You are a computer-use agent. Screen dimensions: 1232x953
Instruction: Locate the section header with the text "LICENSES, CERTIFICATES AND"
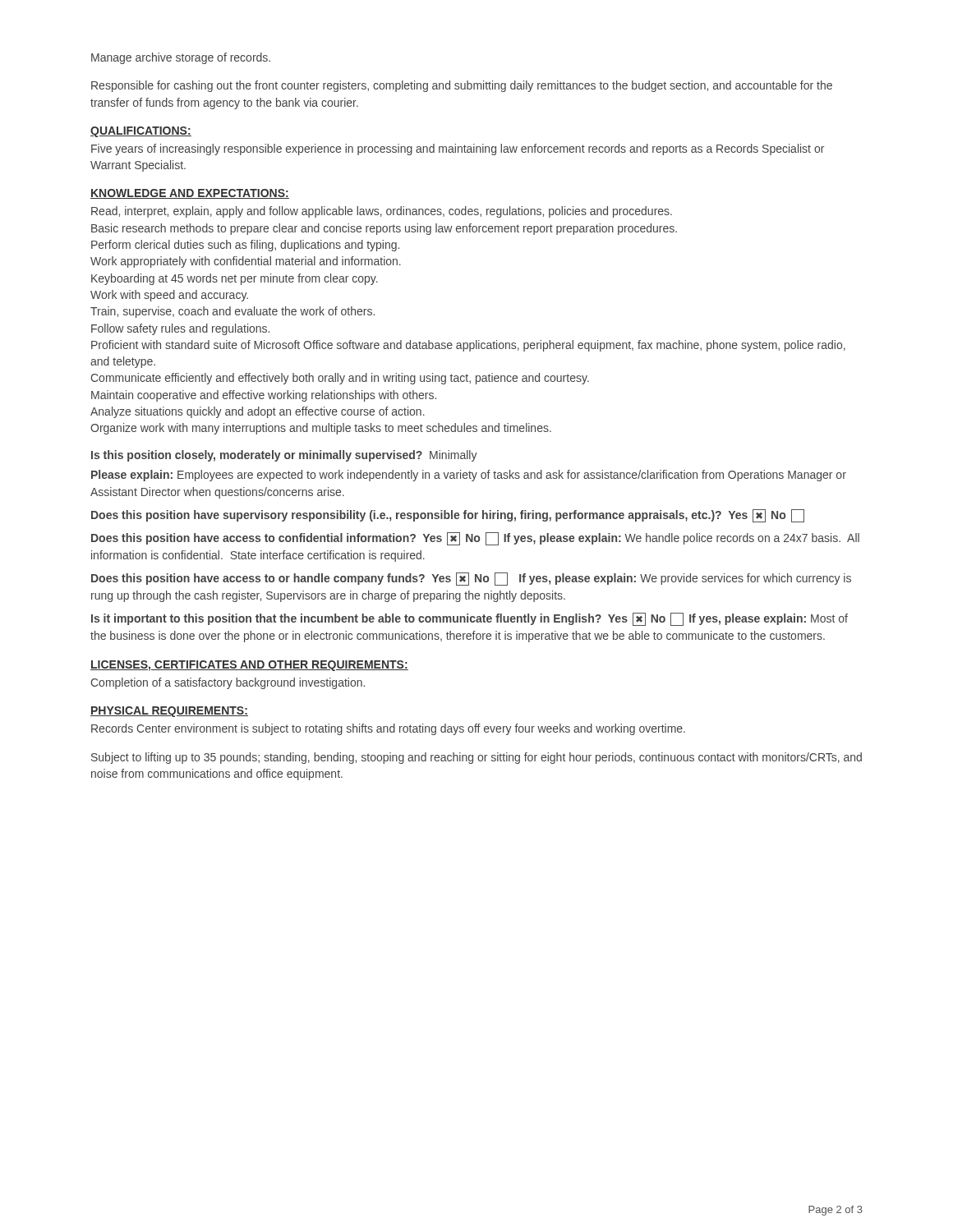(x=249, y=664)
